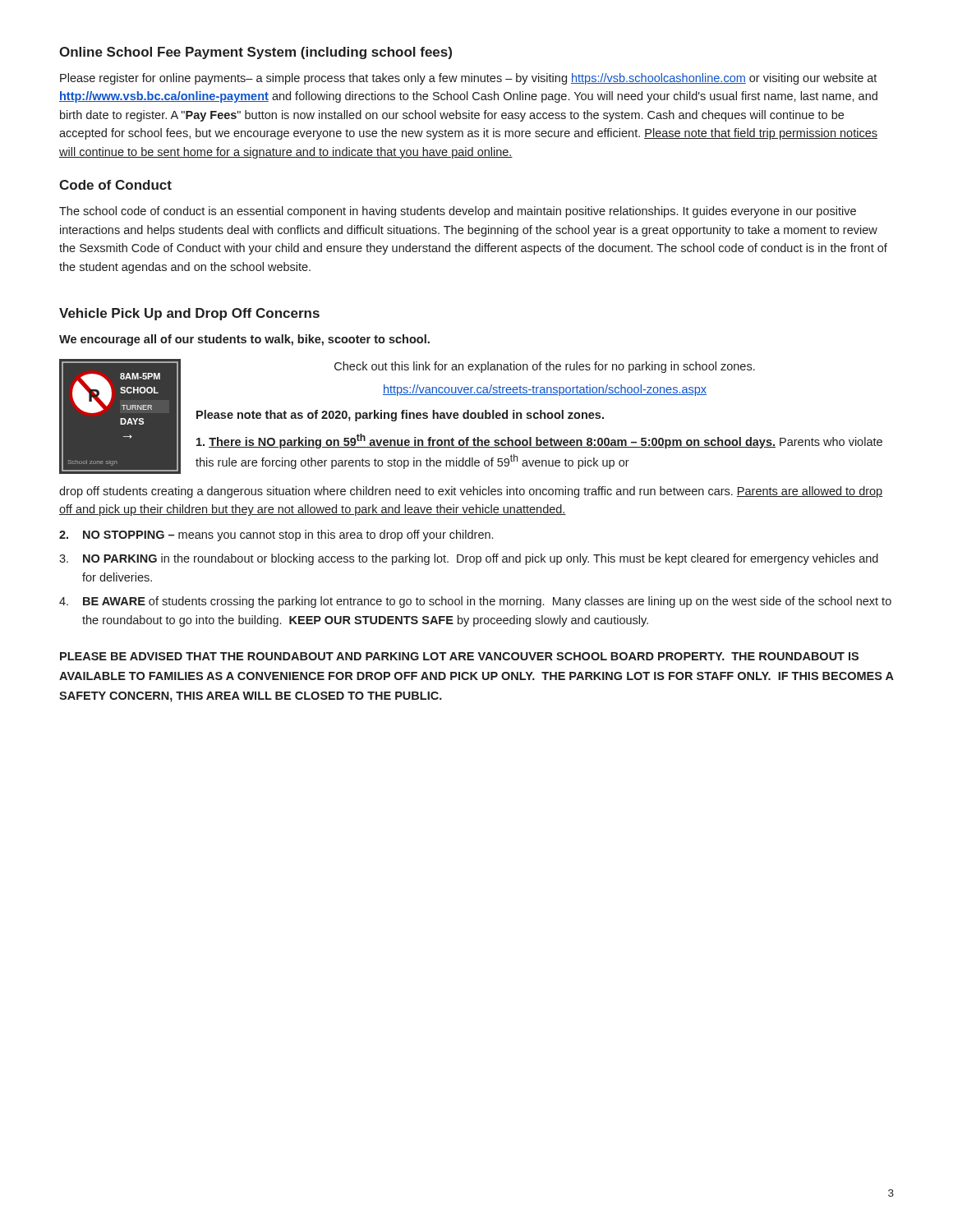Where is the passage that starts "drop off students creating"?
This screenshot has height=1232, width=953.
coord(476,500)
